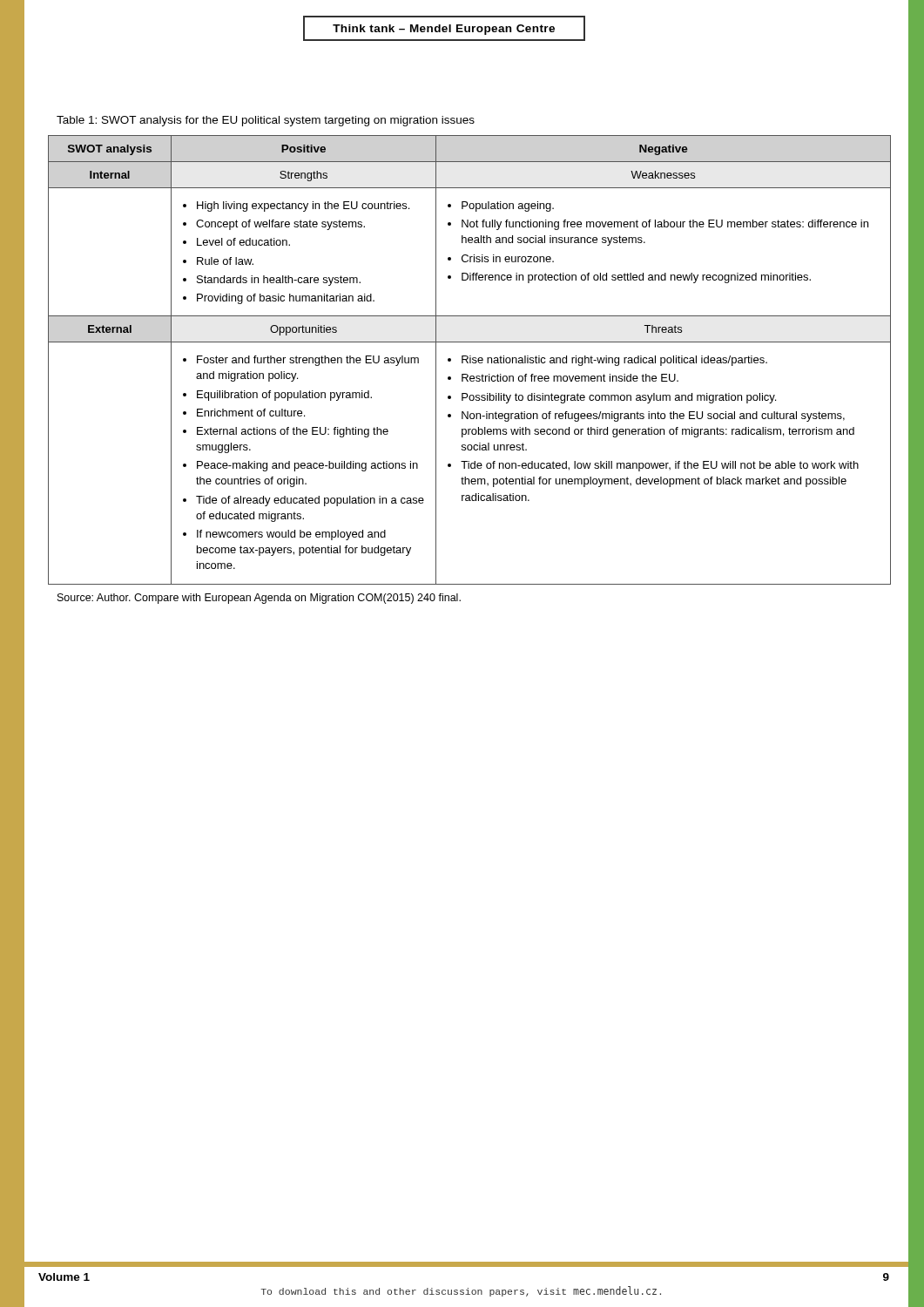The height and width of the screenshot is (1307, 924).
Task: Point to the block starting "Source: Author. Compare with"
Action: click(x=259, y=597)
